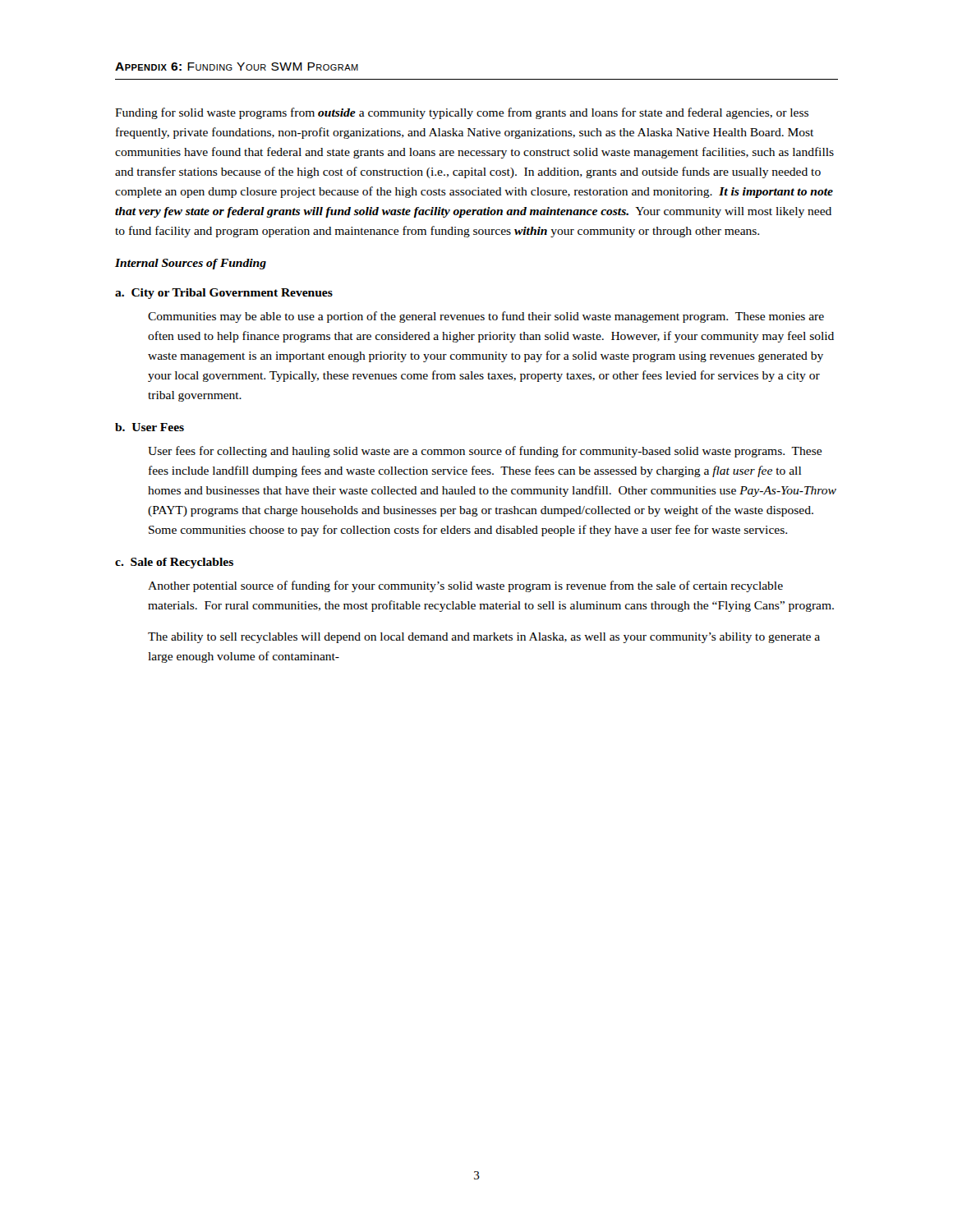Point to the passage starting "Another potential source"
Viewport: 953px width, 1232px height.
[x=491, y=595]
